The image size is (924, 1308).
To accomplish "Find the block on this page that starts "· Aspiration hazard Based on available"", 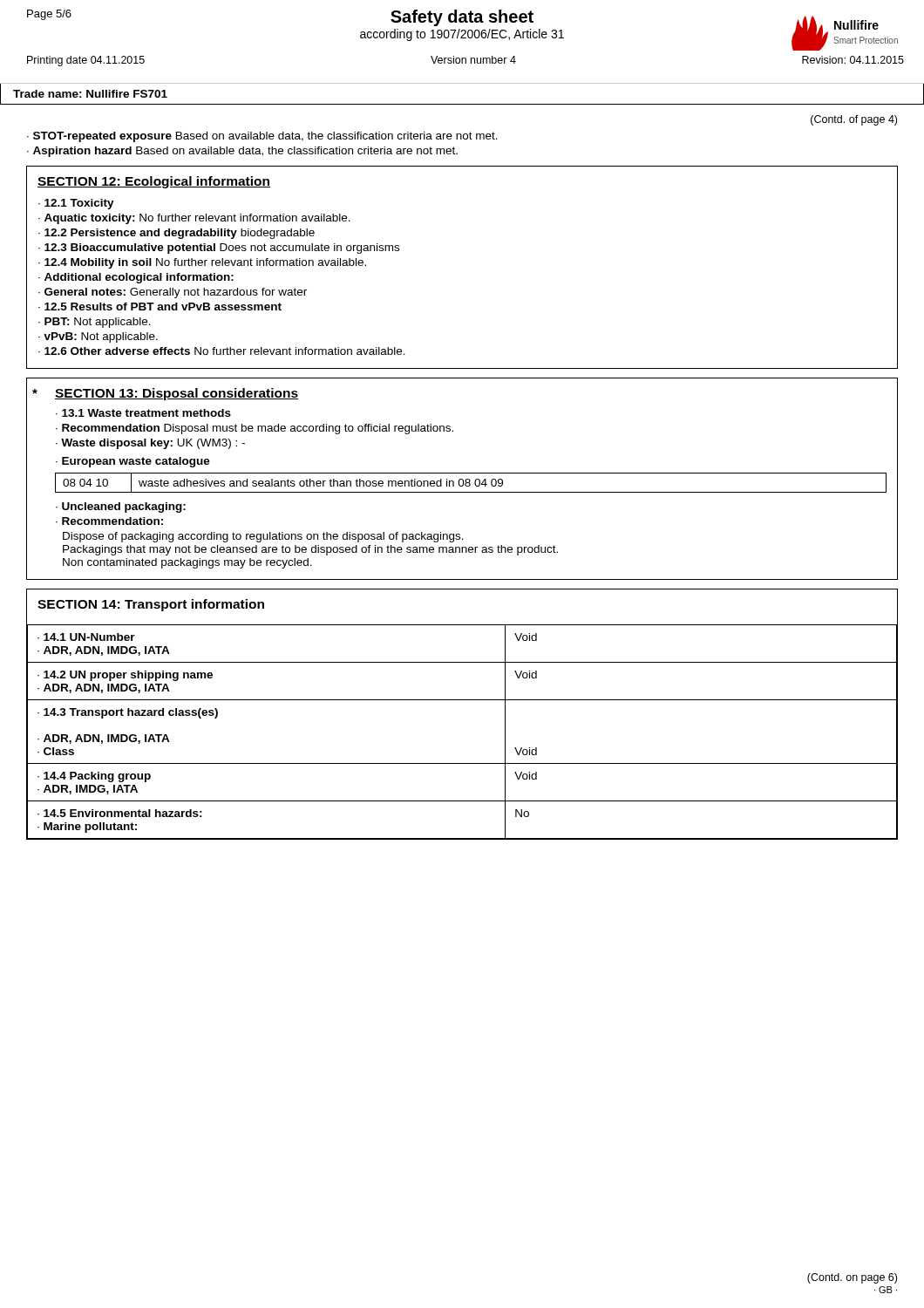I will point(242,150).
